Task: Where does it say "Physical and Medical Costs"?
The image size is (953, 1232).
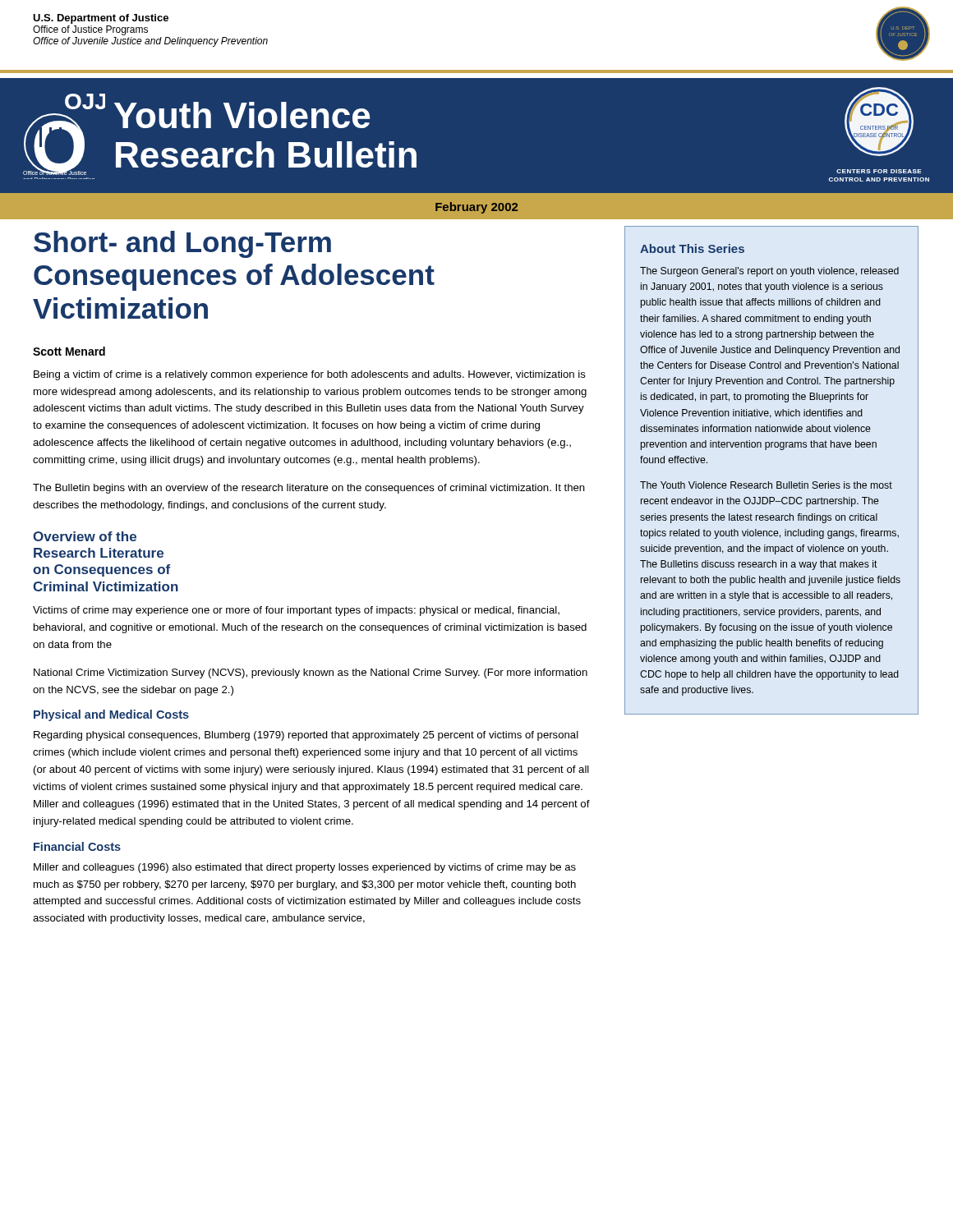Action: 111,715
